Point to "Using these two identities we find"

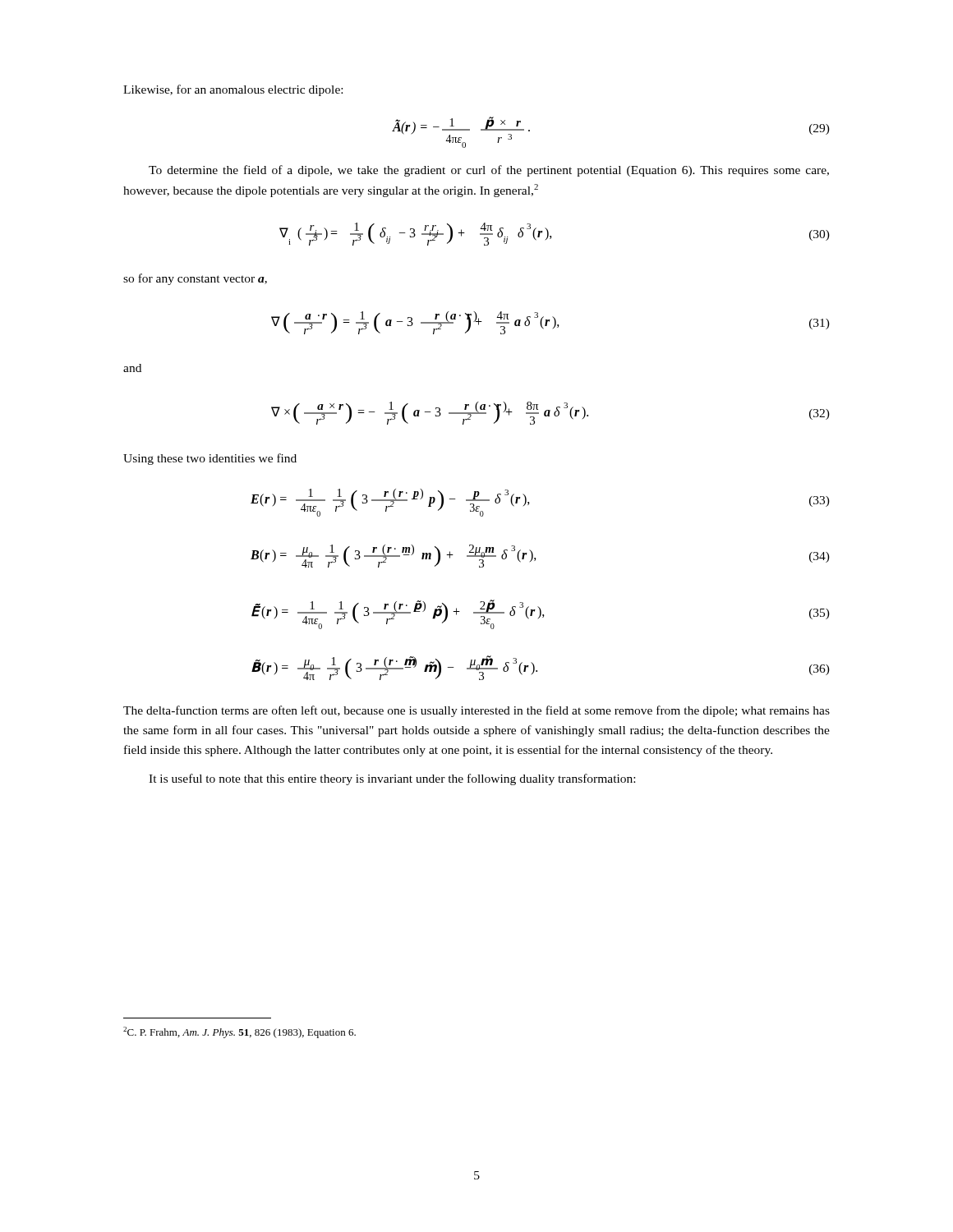point(210,458)
